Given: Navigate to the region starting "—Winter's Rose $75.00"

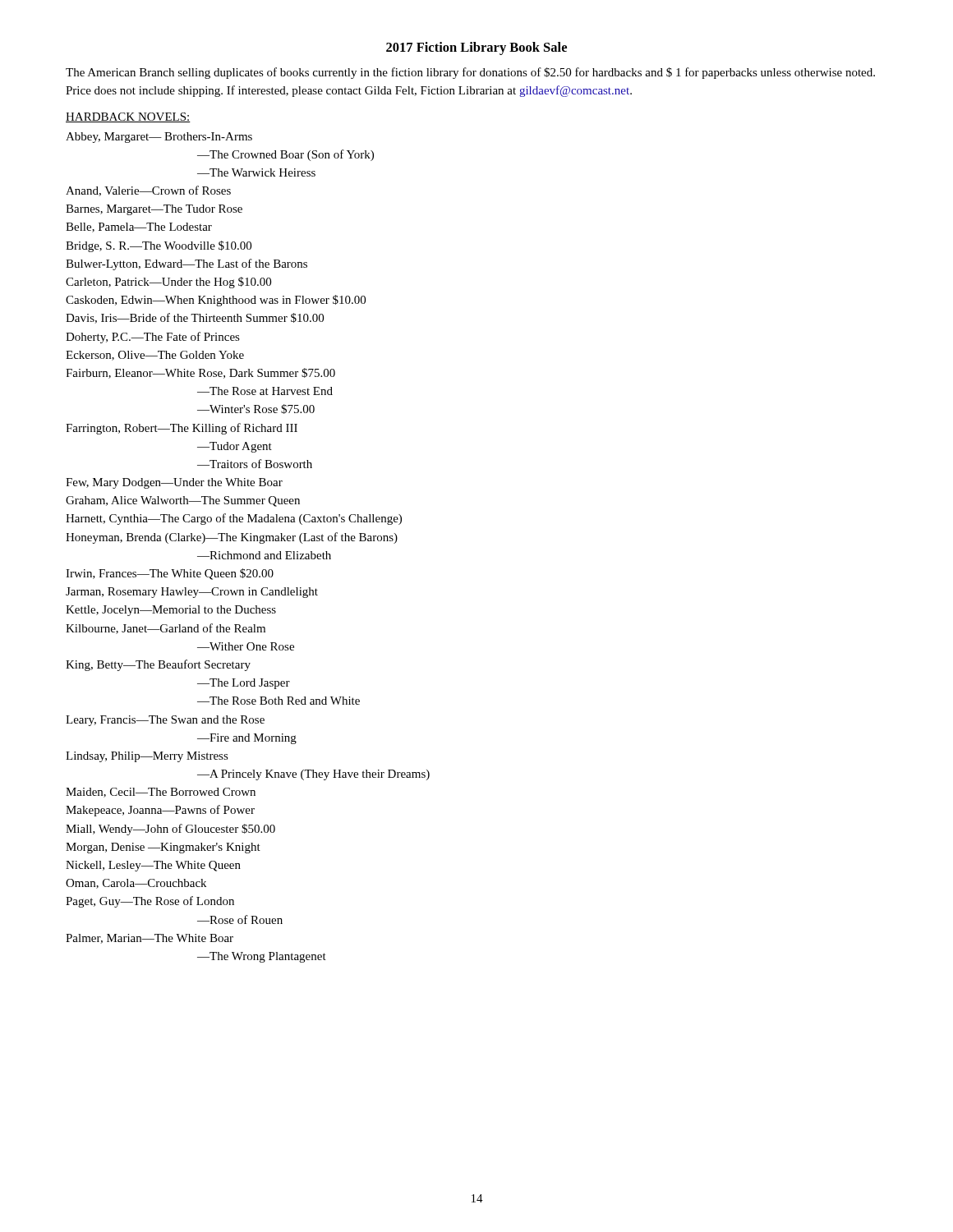Looking at the screenshot, I should 256,409.
